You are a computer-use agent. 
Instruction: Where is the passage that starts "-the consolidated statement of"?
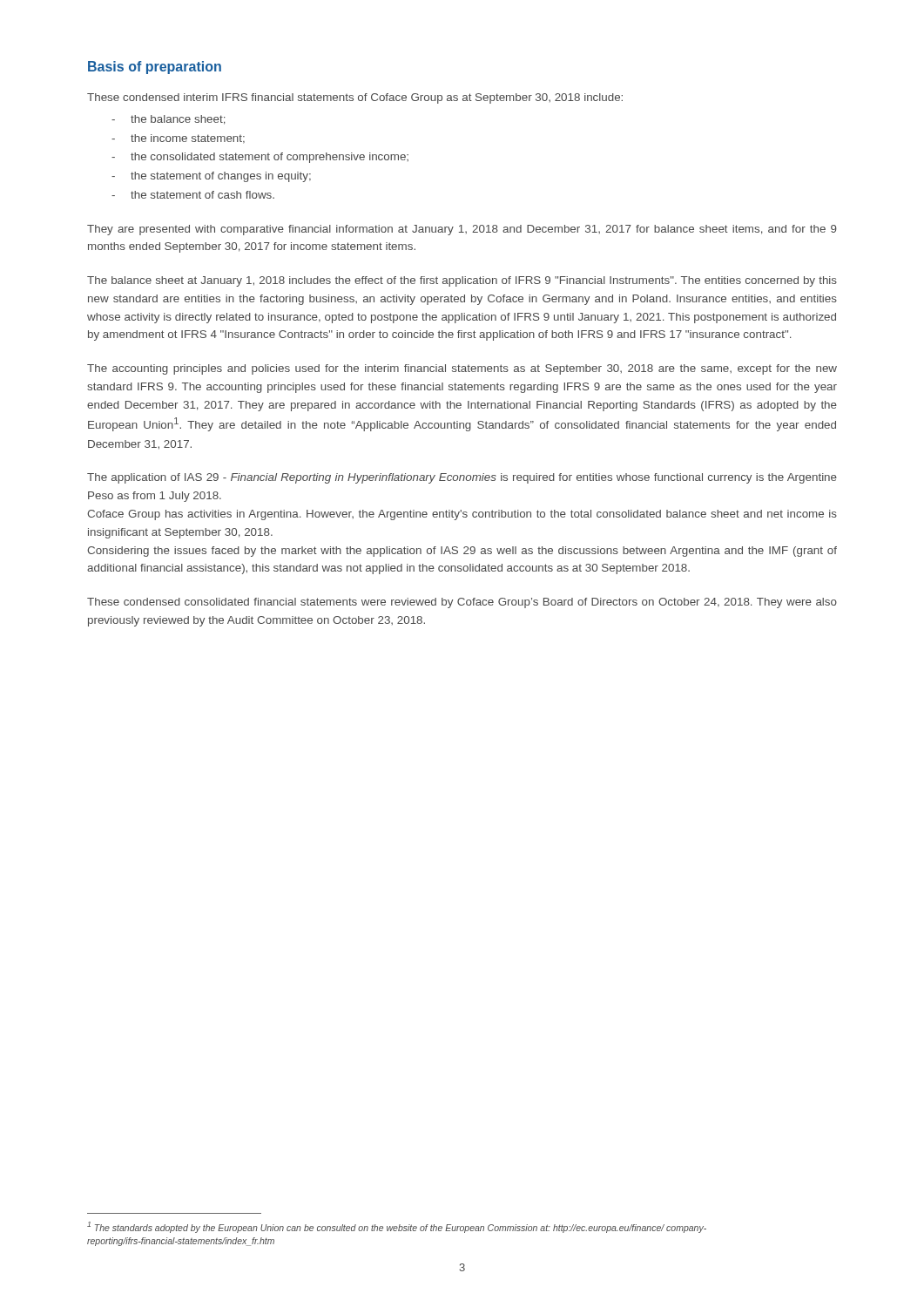coord(260,157)
